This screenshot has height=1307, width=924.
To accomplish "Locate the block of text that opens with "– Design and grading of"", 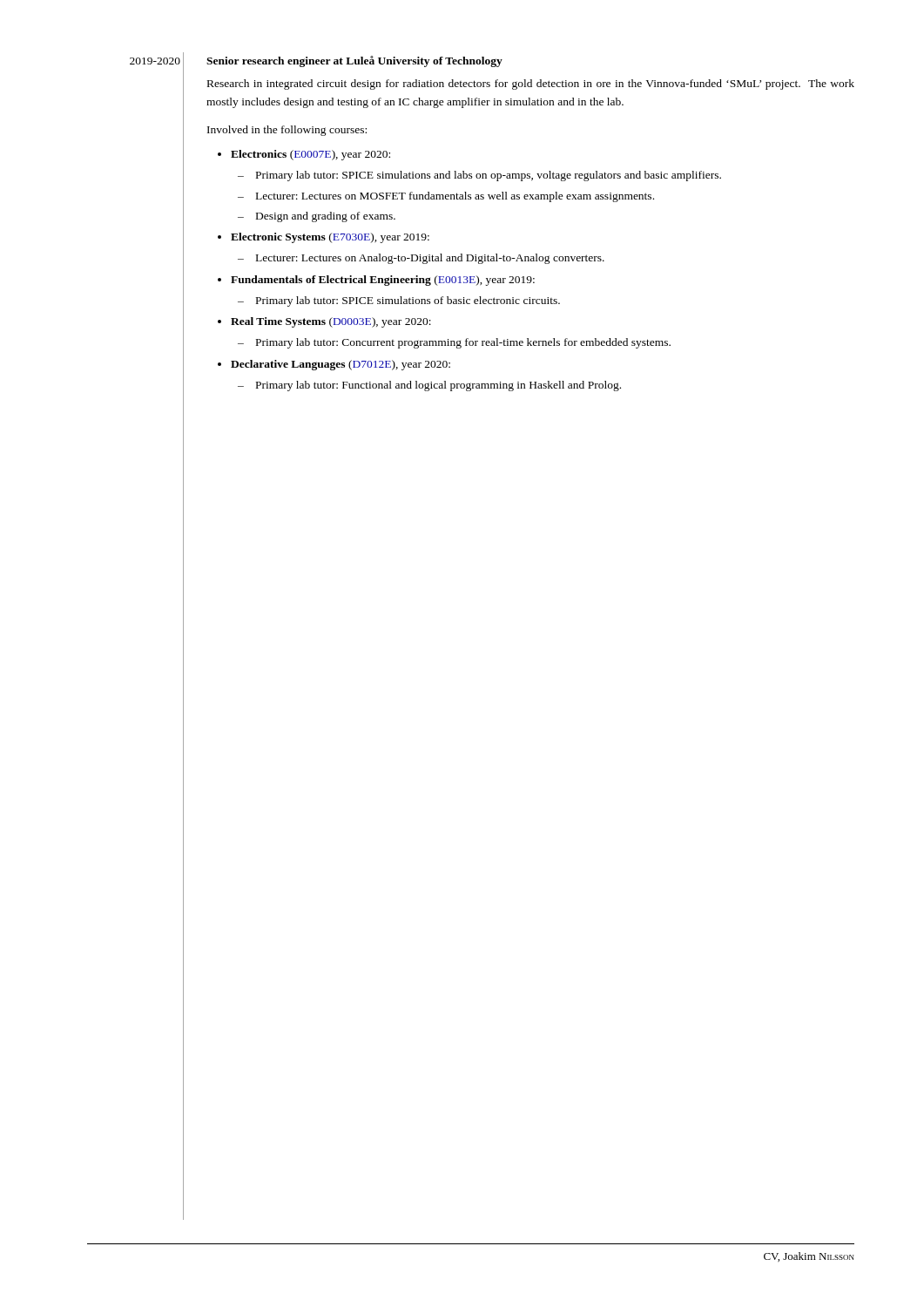I will coord(317,216).
